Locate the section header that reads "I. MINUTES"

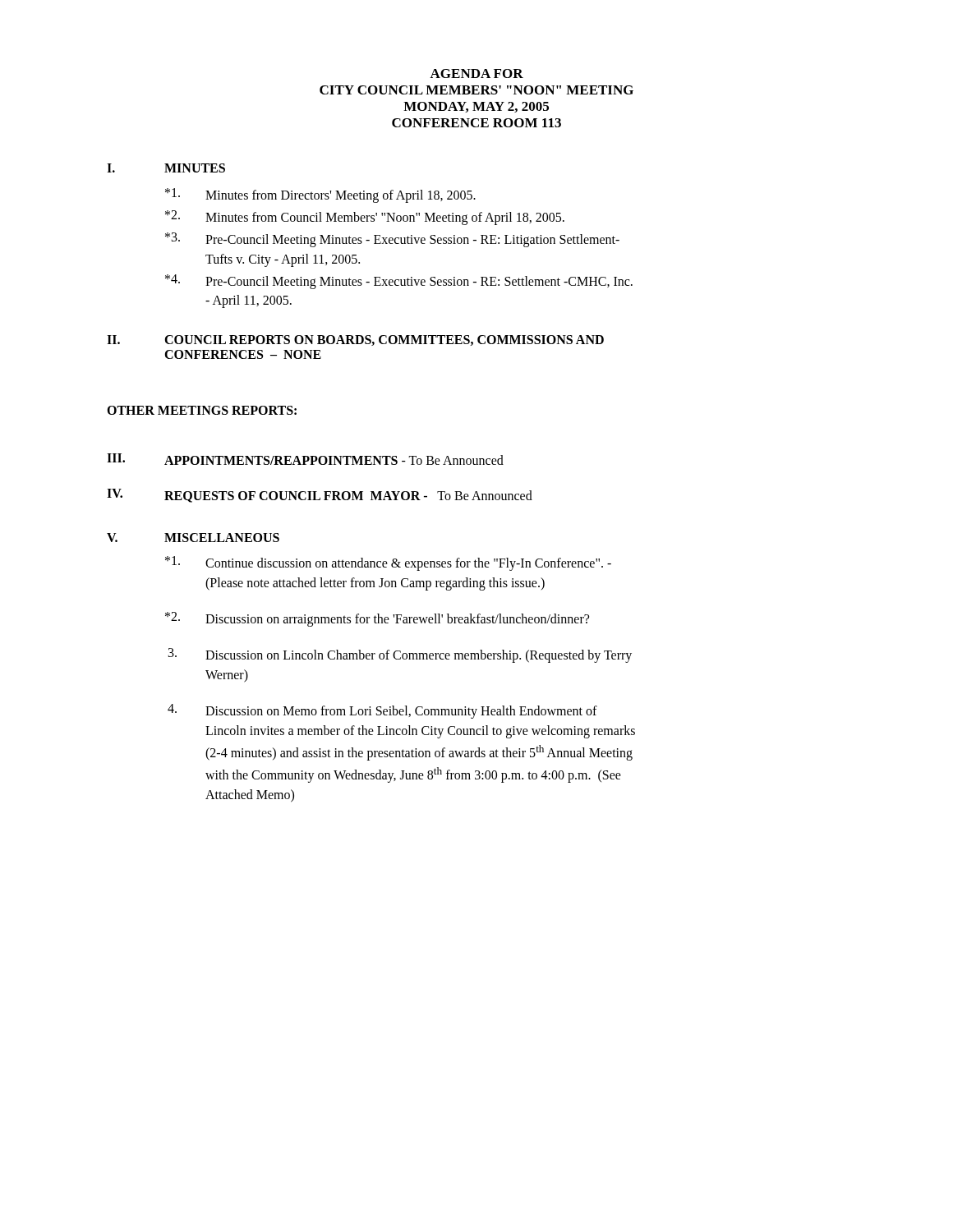pos(166,168)
